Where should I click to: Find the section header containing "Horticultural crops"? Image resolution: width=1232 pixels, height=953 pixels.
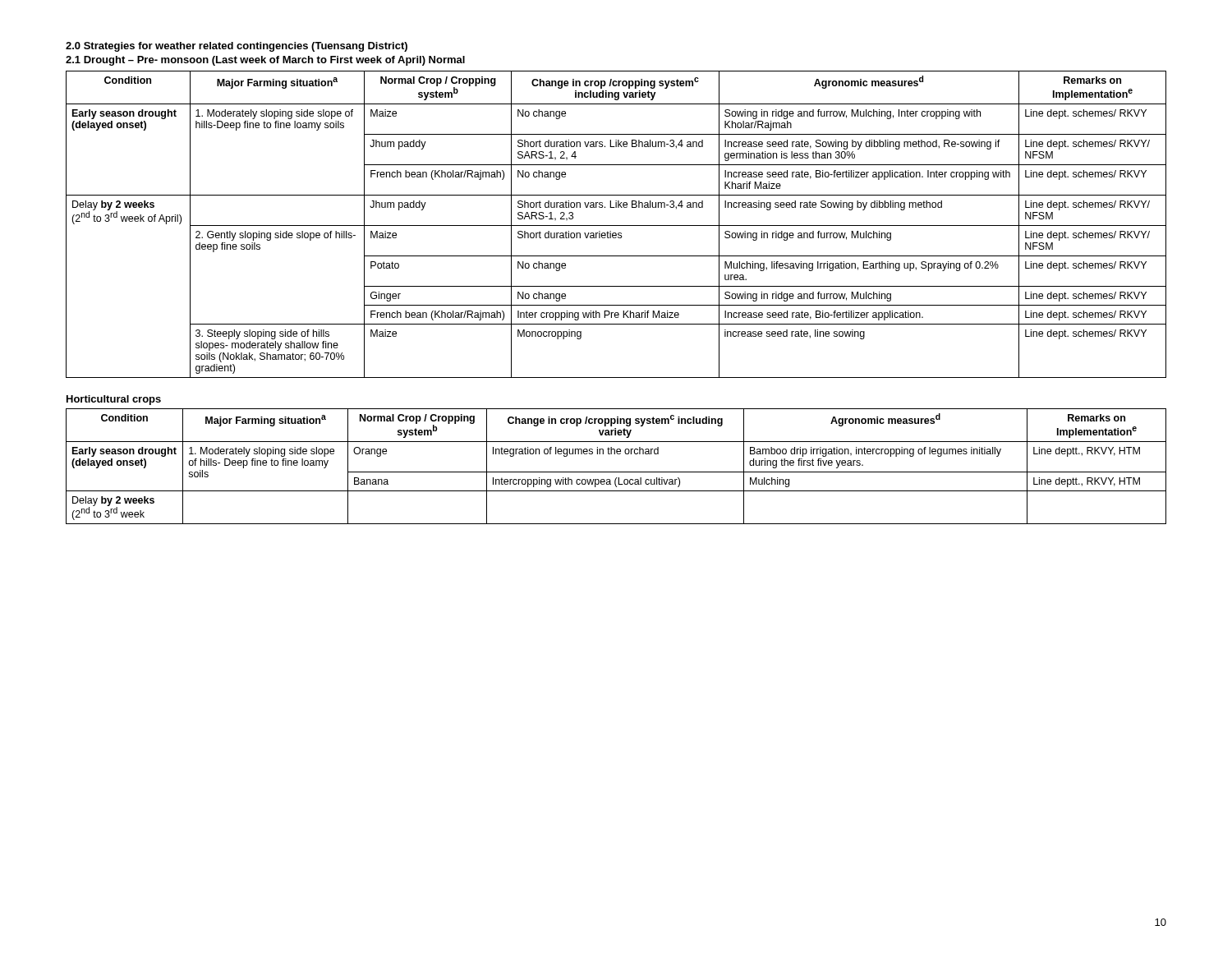[x=113, y=399]
